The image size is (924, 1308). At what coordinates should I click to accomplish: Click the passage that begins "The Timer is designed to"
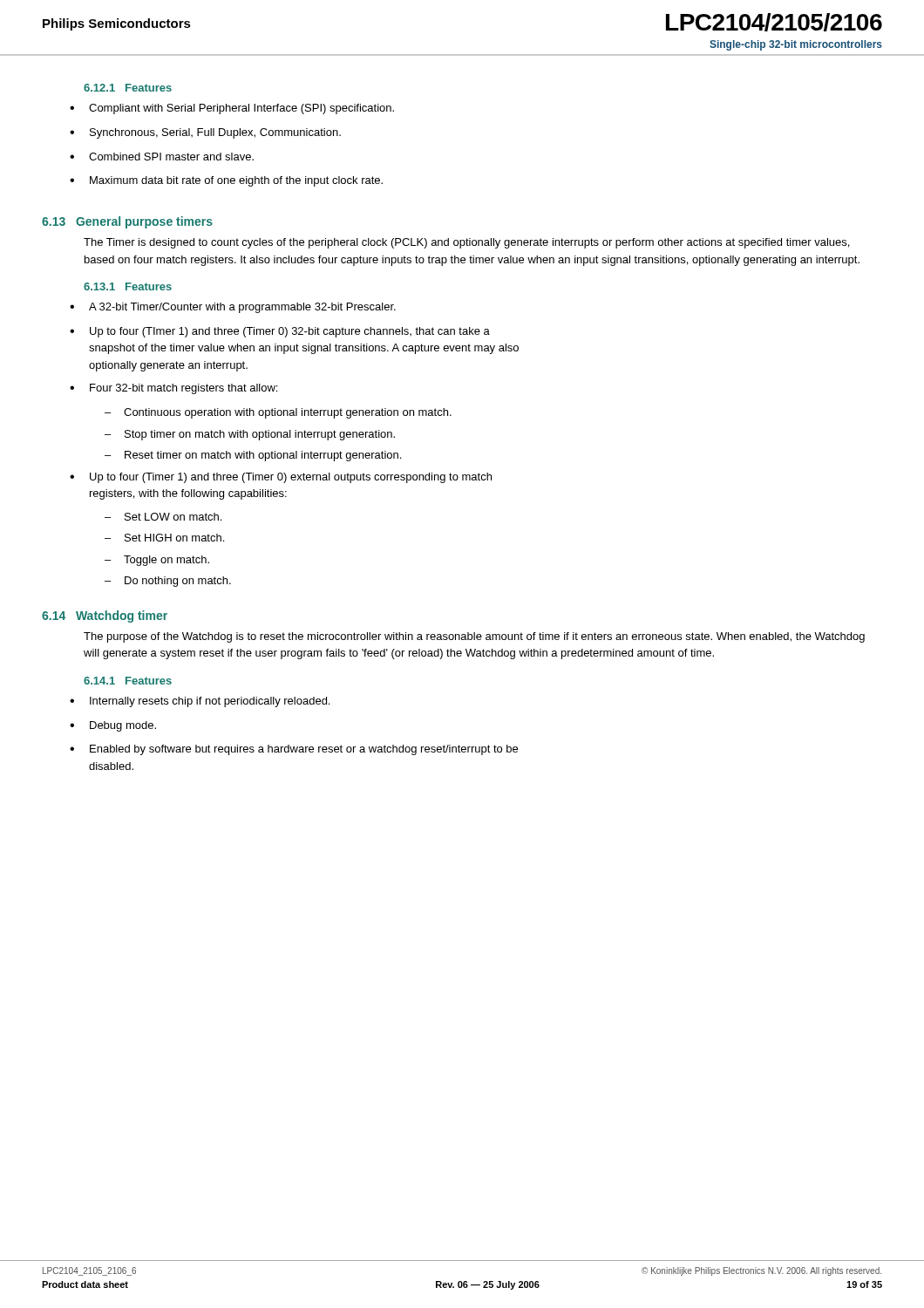tap(472, 251)
